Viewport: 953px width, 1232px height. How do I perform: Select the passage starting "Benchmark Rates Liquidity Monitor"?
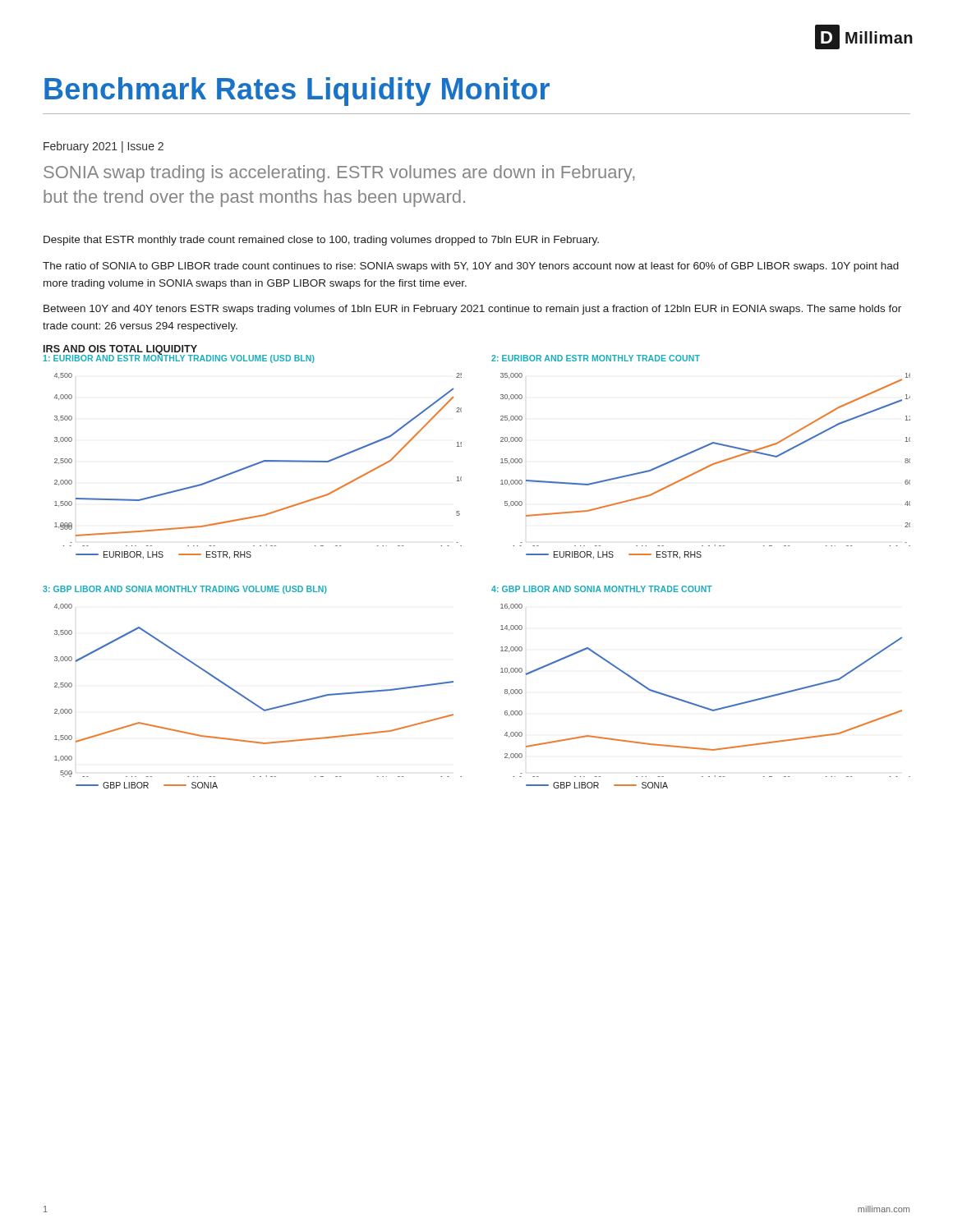tap(476, 93)
